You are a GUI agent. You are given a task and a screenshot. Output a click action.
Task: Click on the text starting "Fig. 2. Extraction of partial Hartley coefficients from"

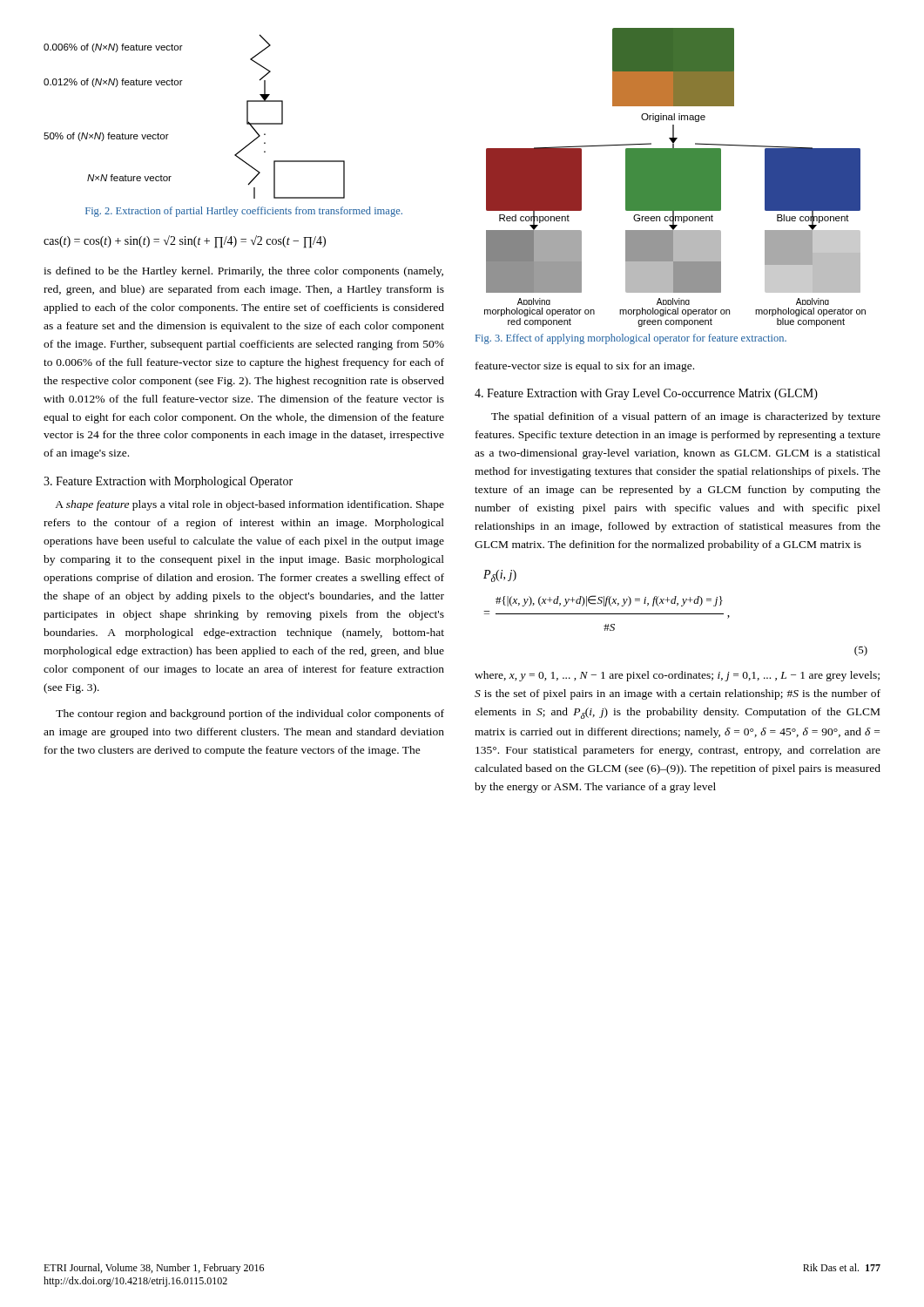click(x=244, y=211)
